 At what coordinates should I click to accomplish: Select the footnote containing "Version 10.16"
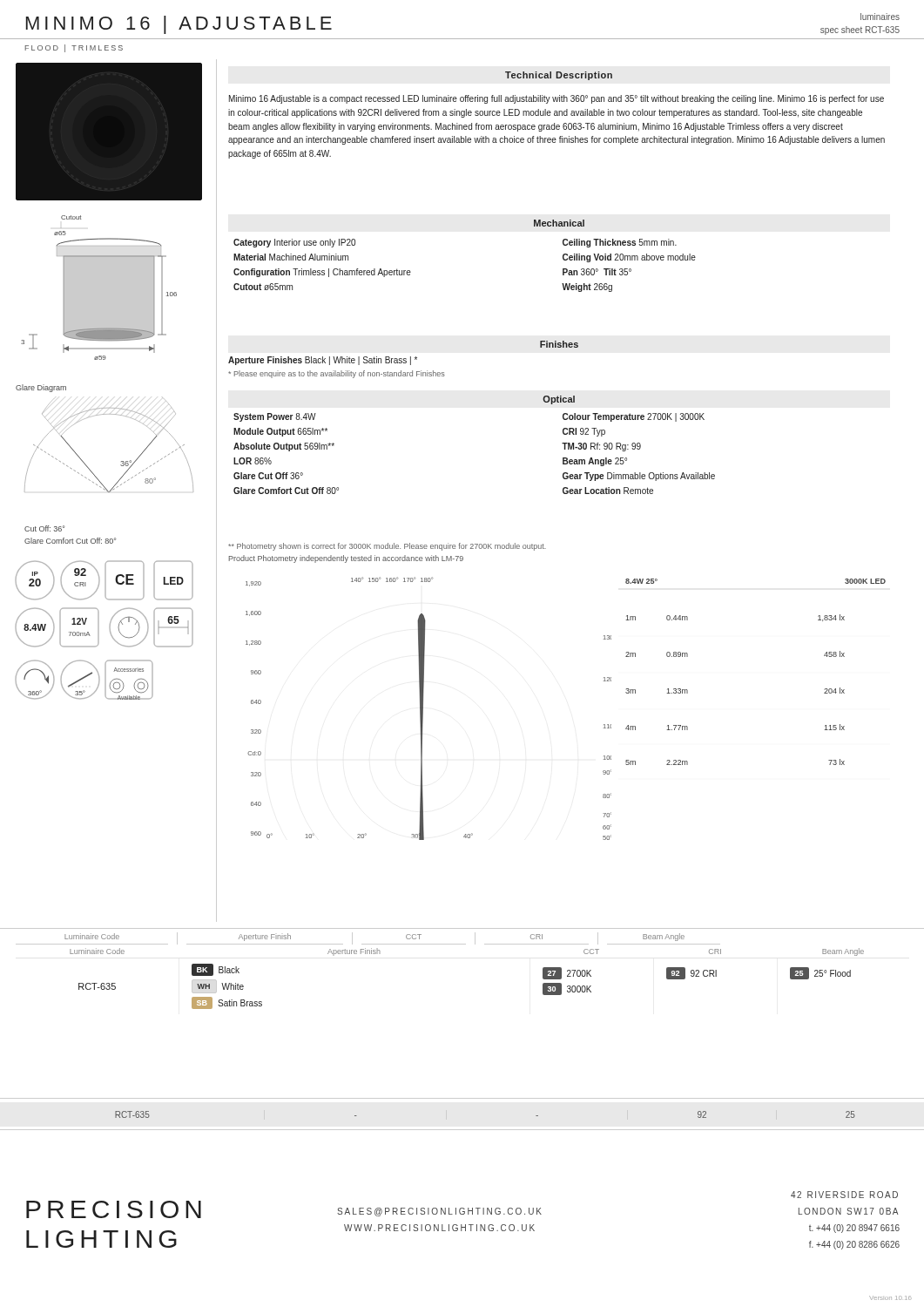pyautogui.click(x=891, y=1298)
